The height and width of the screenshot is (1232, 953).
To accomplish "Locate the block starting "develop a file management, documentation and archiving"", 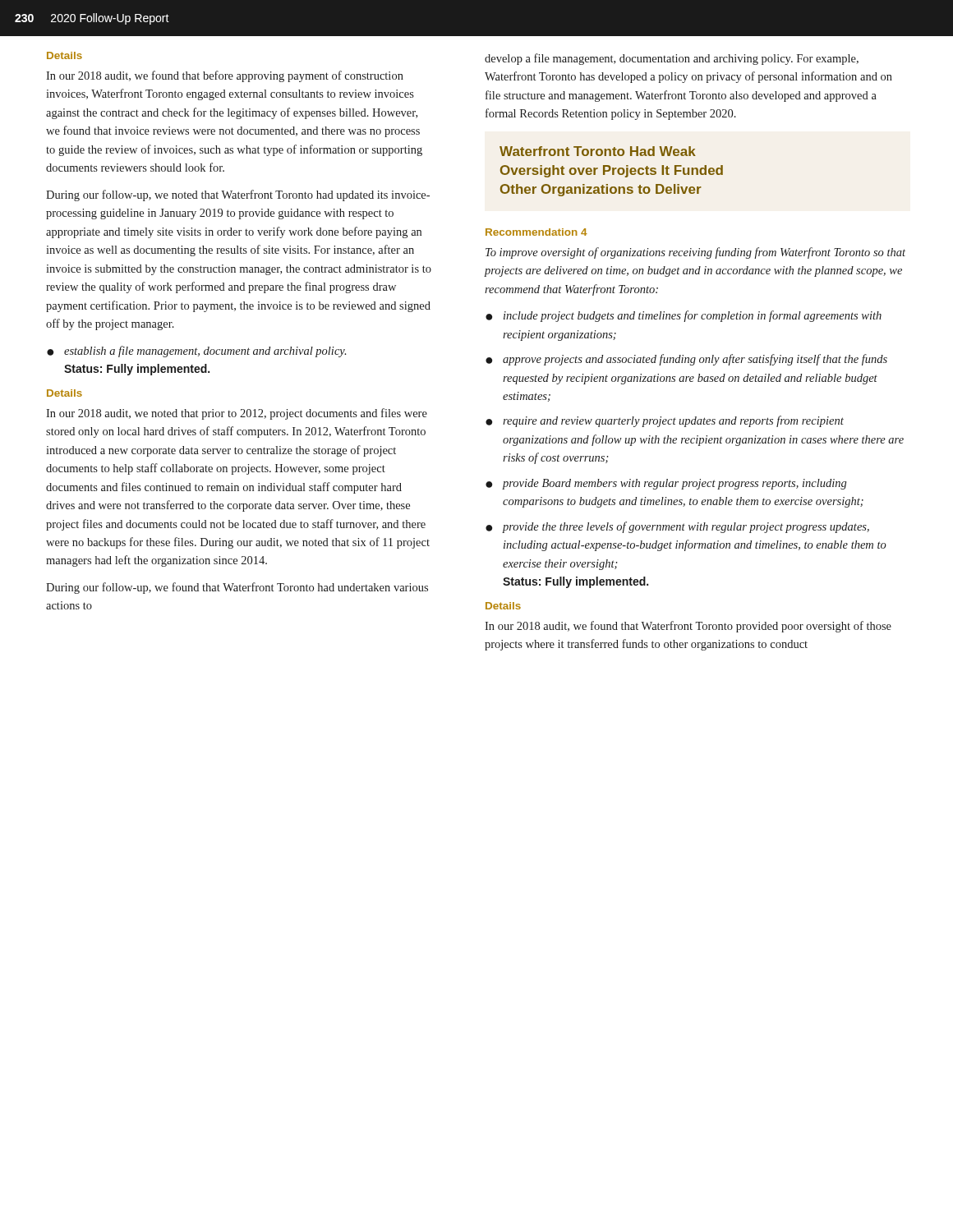I will coord(698,86).
